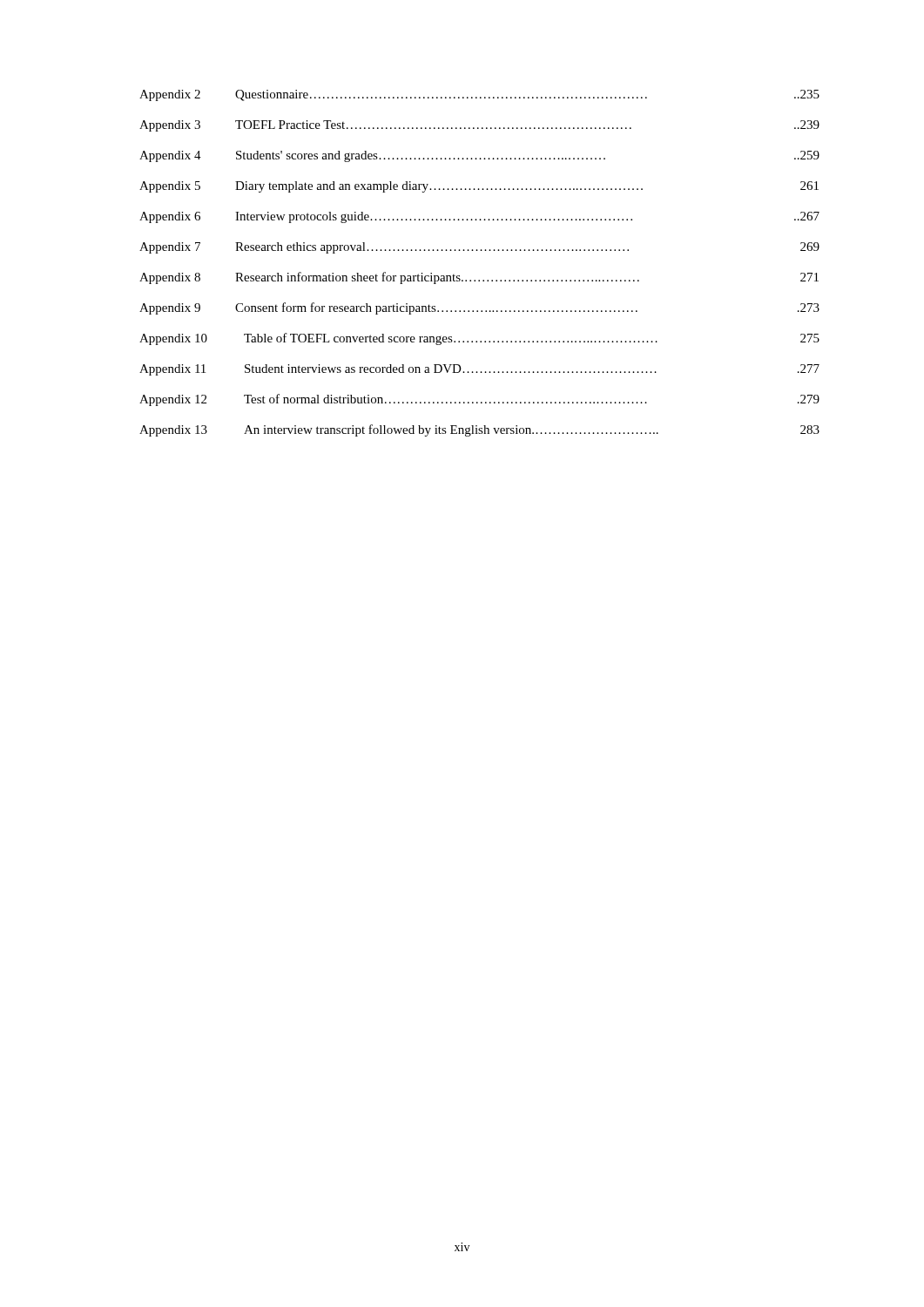
Task: Find the list item that says "Appendix 6 Interview protocols guide………………………………………….…………"
Action: (479, 217)
